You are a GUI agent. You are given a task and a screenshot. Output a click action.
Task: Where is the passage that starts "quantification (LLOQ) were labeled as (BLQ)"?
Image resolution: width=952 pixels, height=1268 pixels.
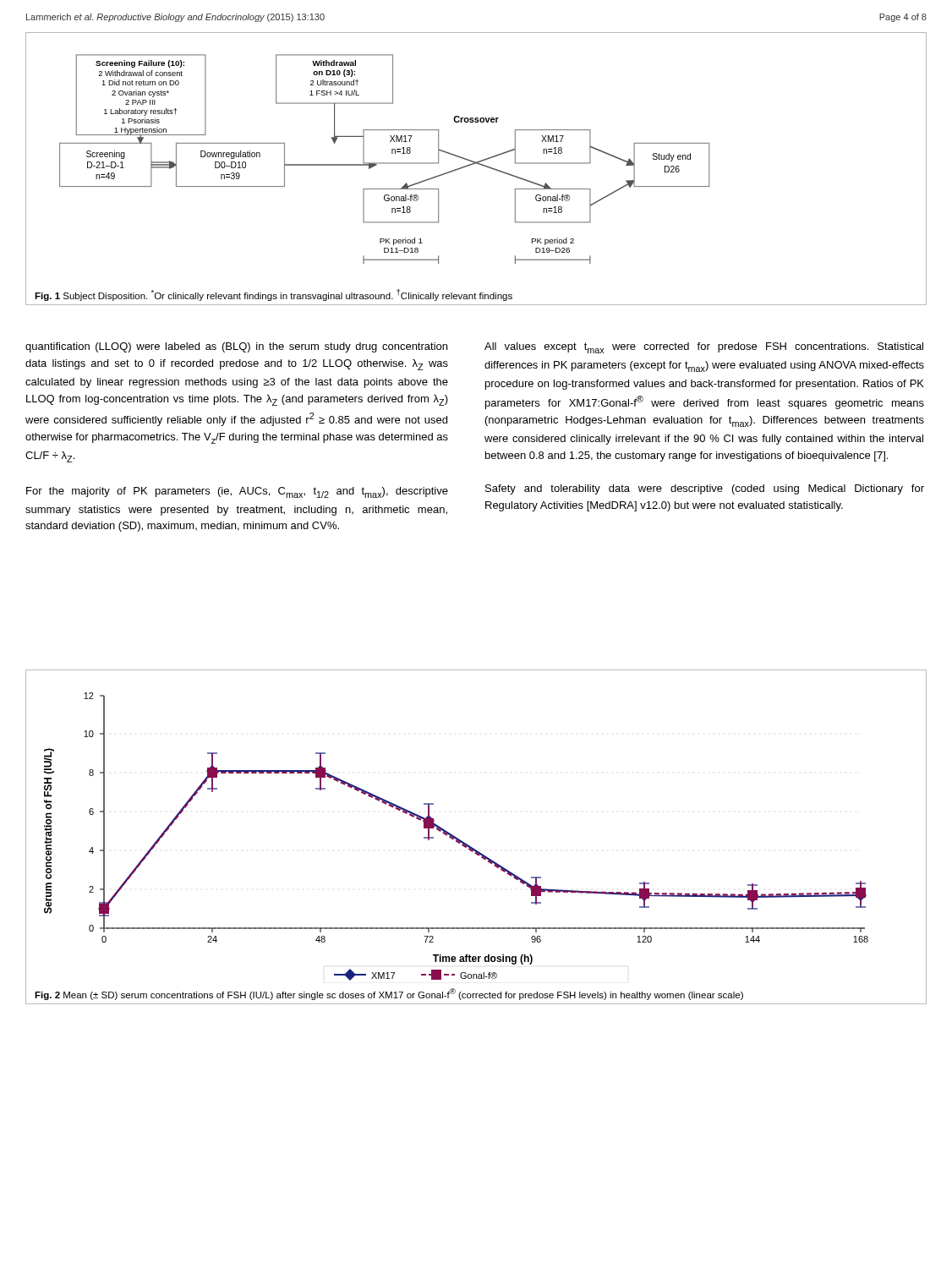[237, 436]
